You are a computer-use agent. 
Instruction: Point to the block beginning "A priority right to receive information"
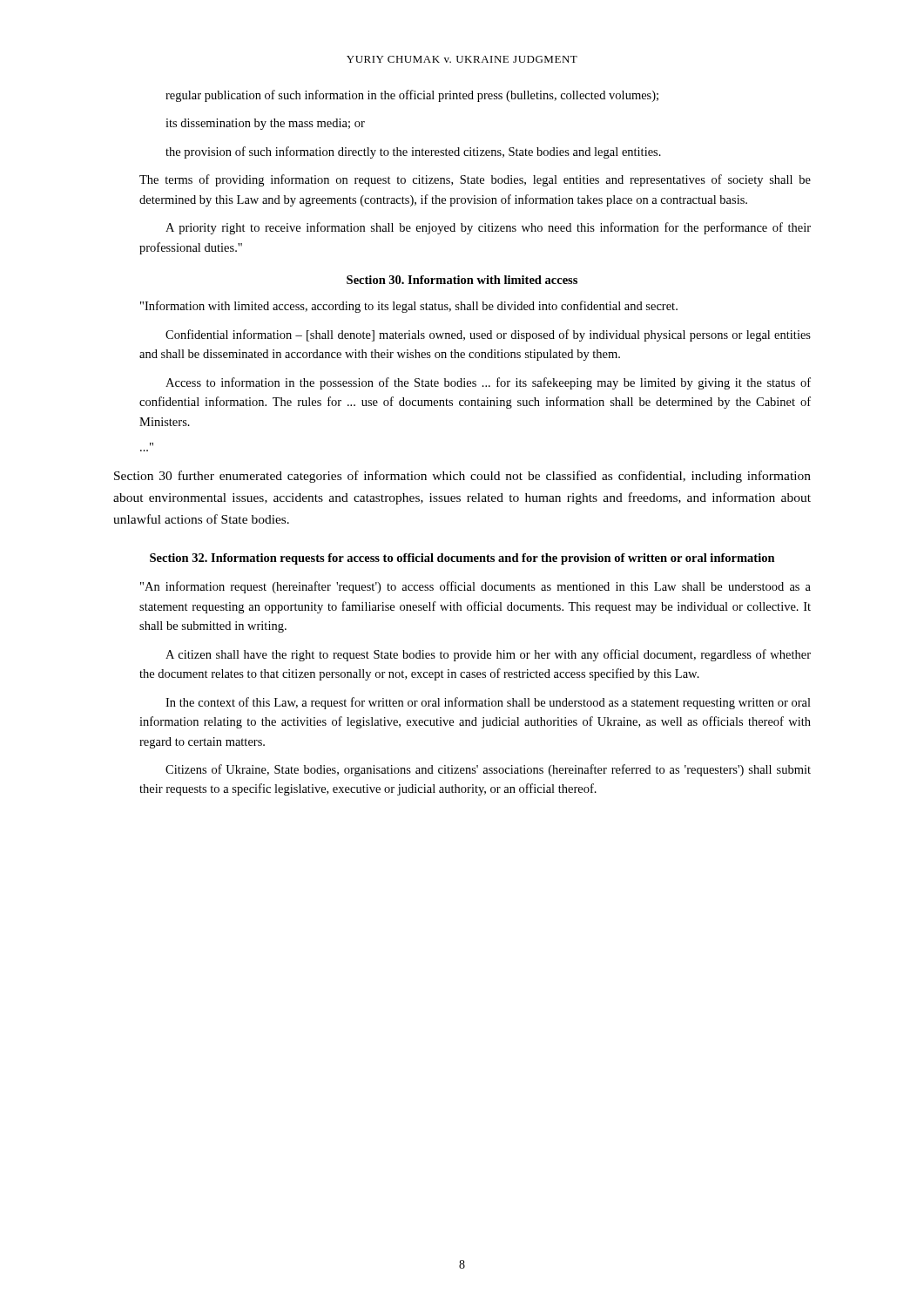coord(475,237)
